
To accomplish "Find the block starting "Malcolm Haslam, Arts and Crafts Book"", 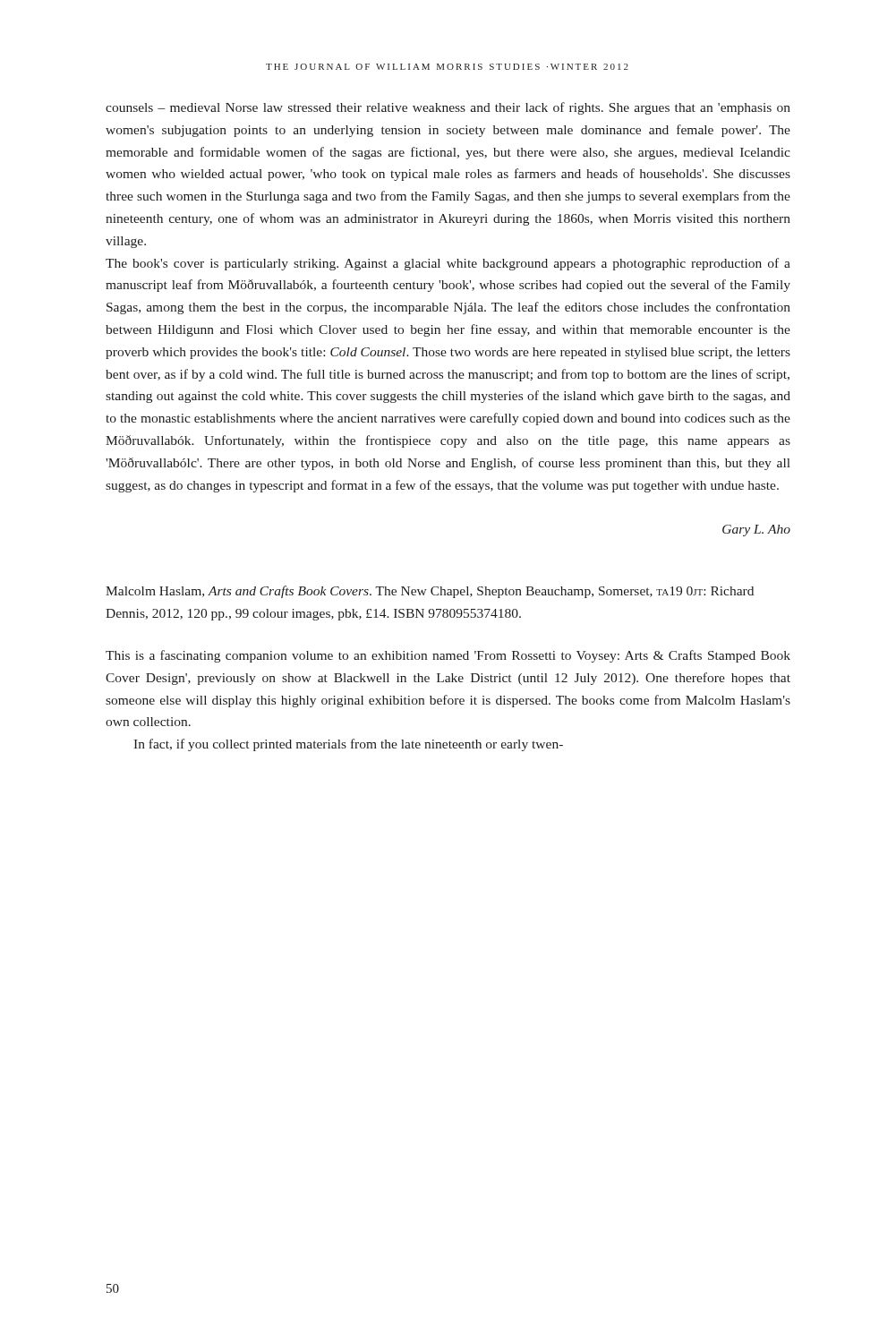I will (448, 603).
